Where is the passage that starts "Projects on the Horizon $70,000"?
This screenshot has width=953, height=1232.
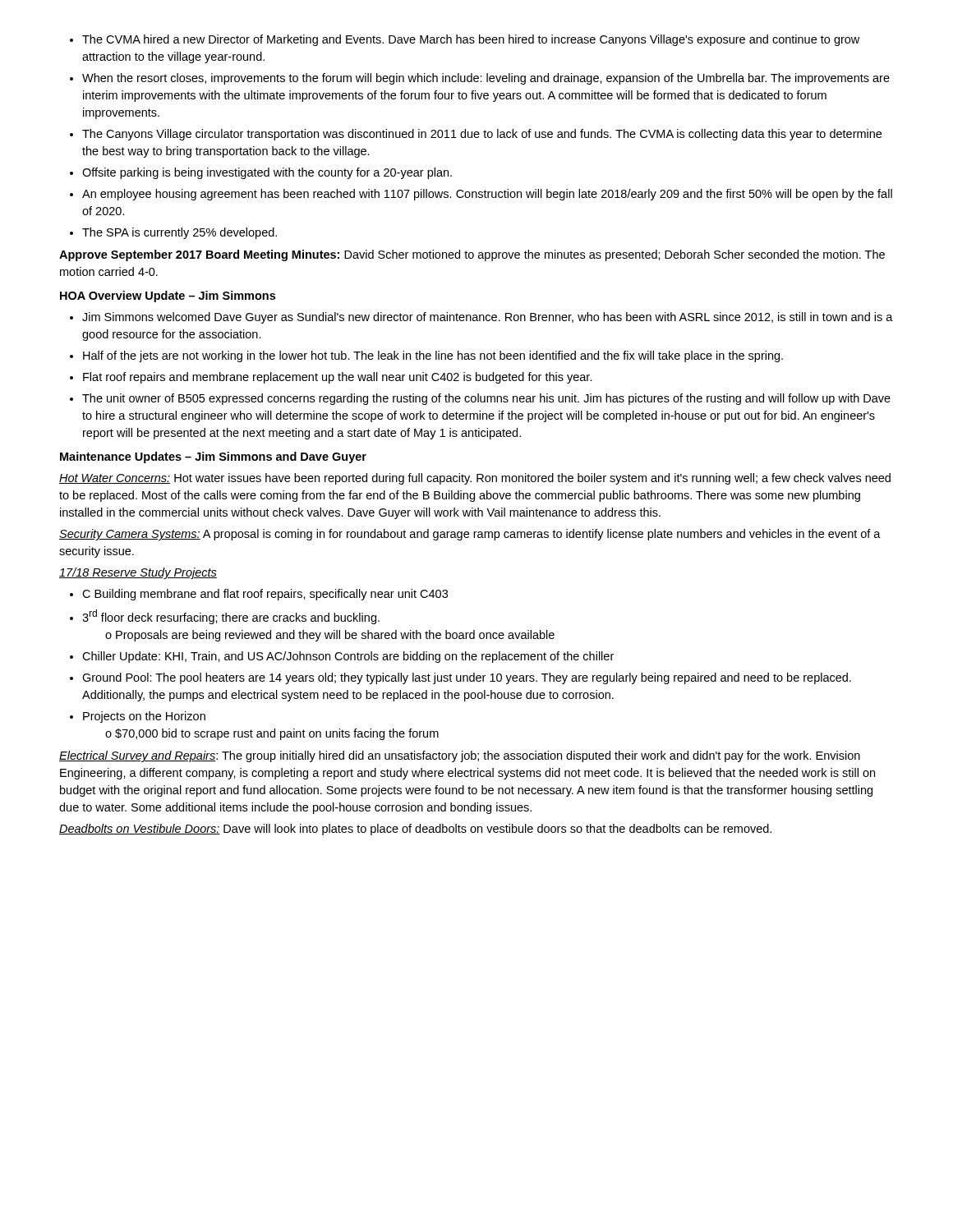tap(144, 717)
